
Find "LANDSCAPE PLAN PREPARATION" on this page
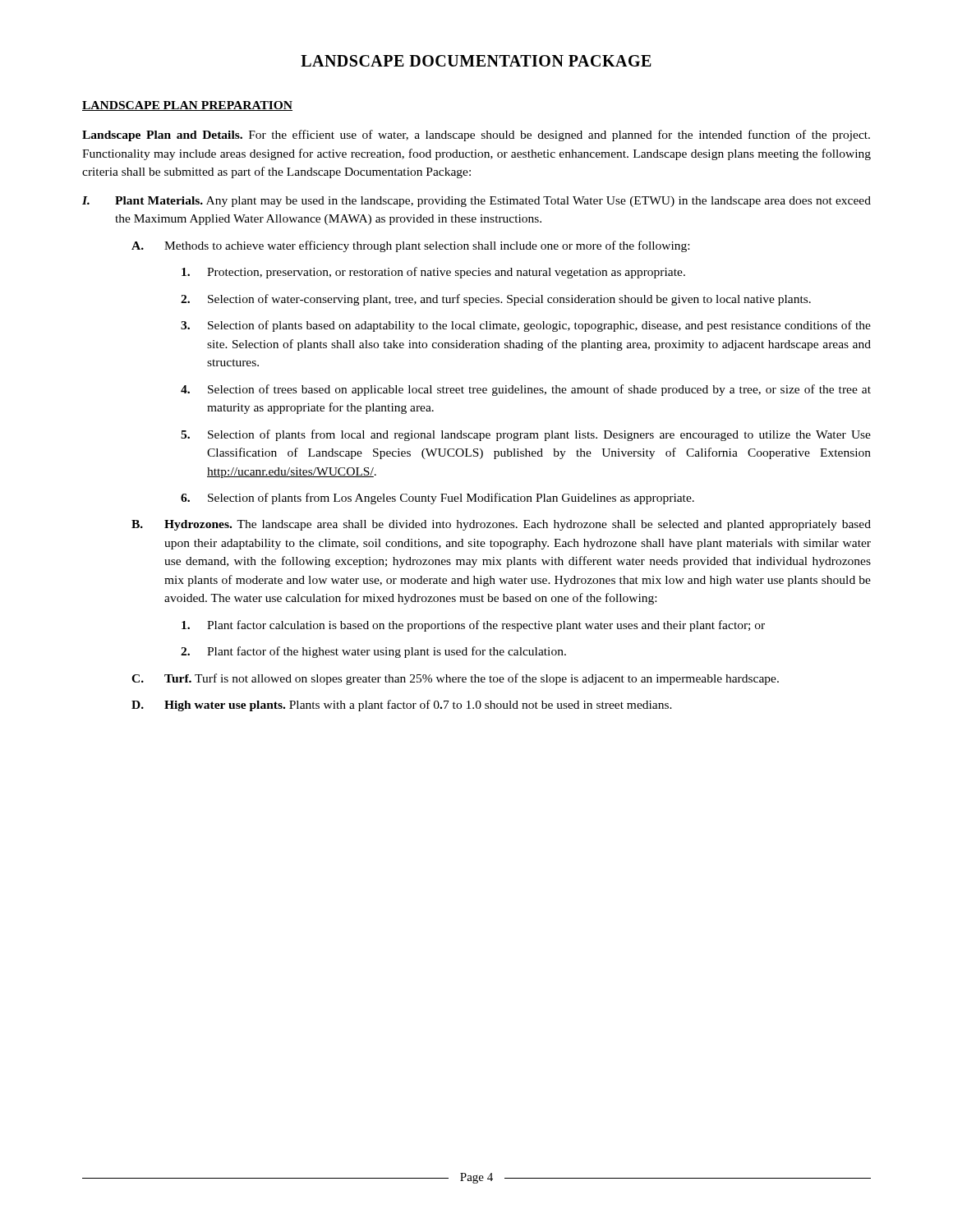[187, 105]
